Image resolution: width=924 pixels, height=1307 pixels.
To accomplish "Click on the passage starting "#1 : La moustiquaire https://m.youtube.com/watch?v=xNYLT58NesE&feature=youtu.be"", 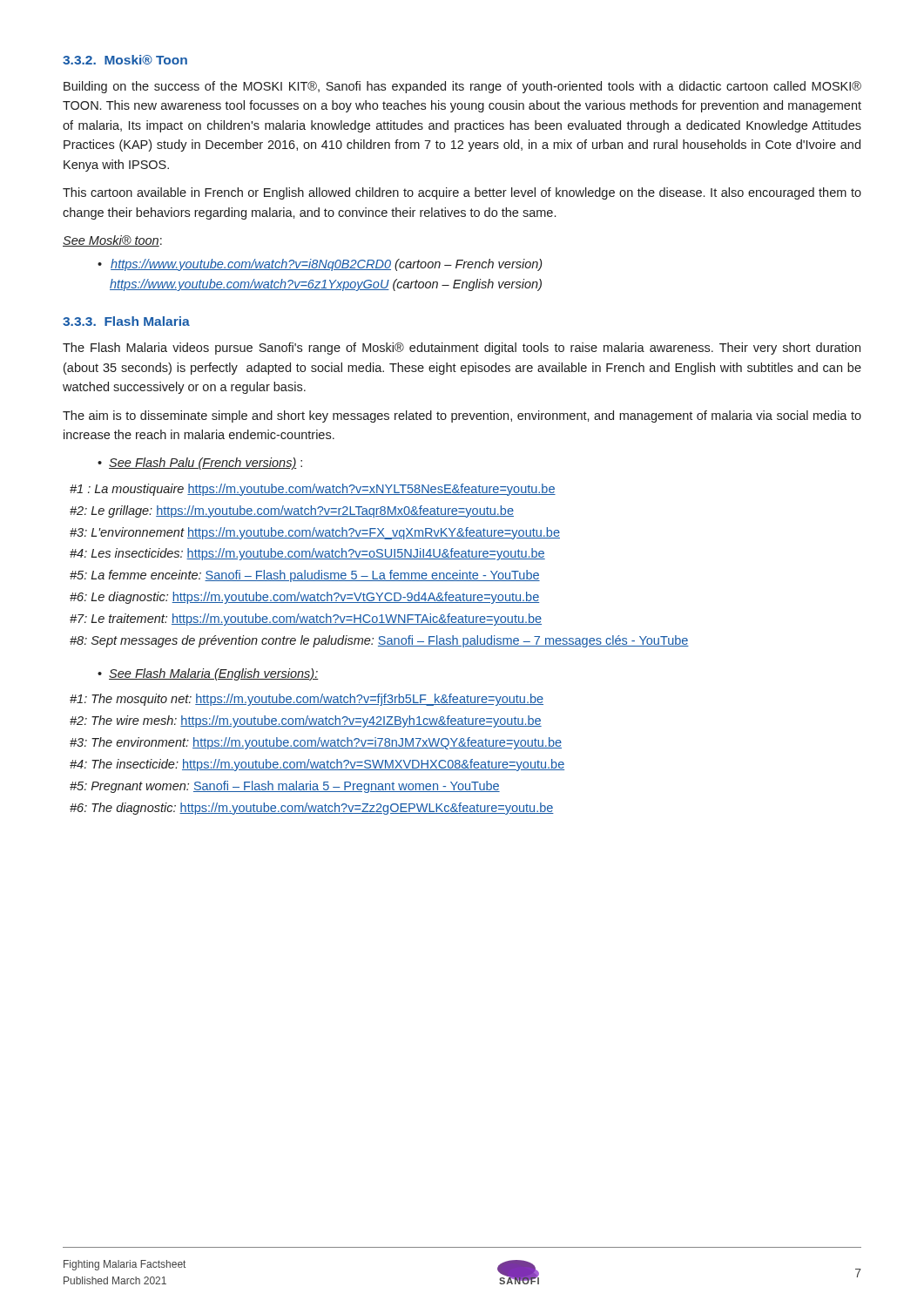I will 312,488.
